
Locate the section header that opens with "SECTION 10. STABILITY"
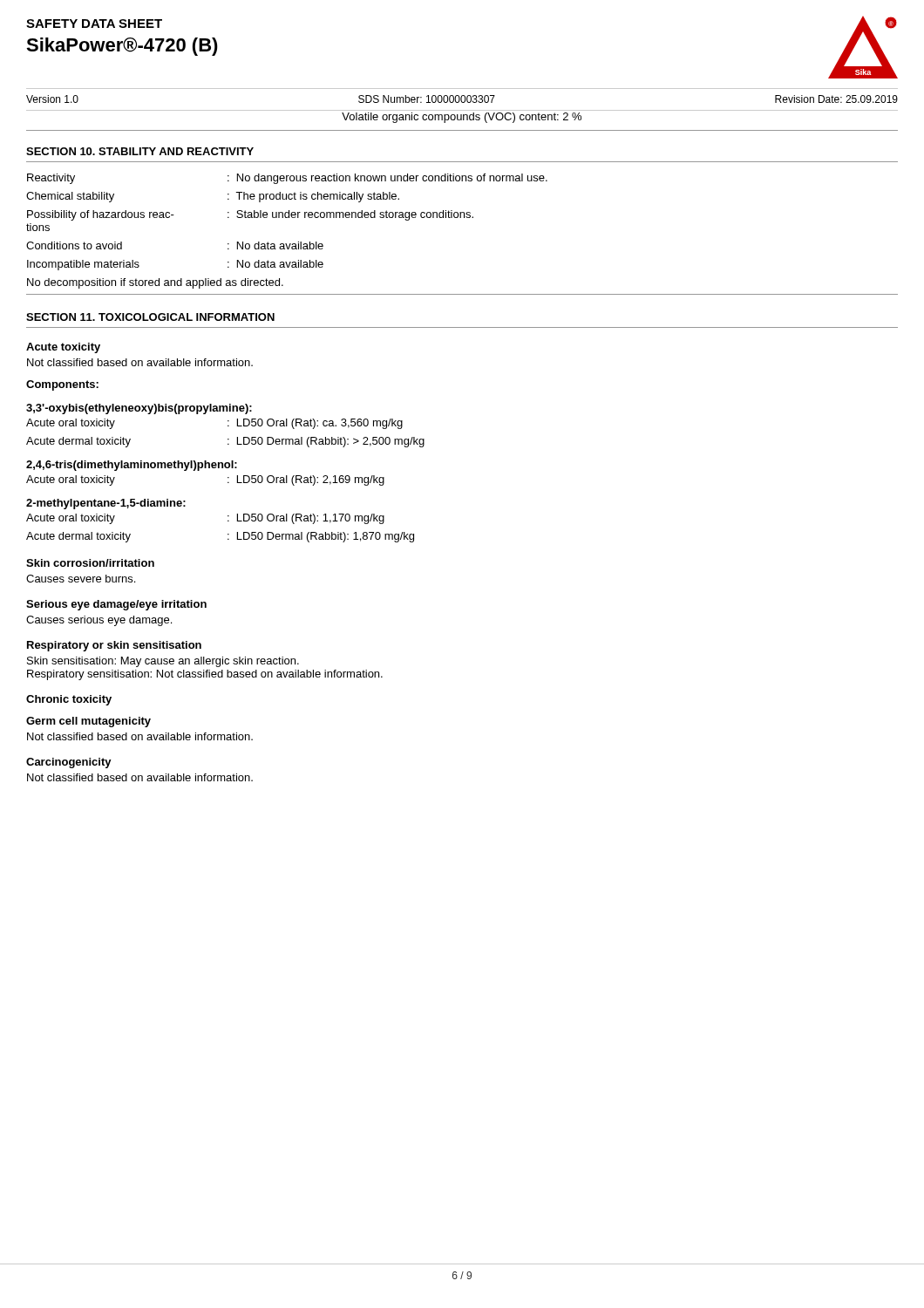pos(462,153)
